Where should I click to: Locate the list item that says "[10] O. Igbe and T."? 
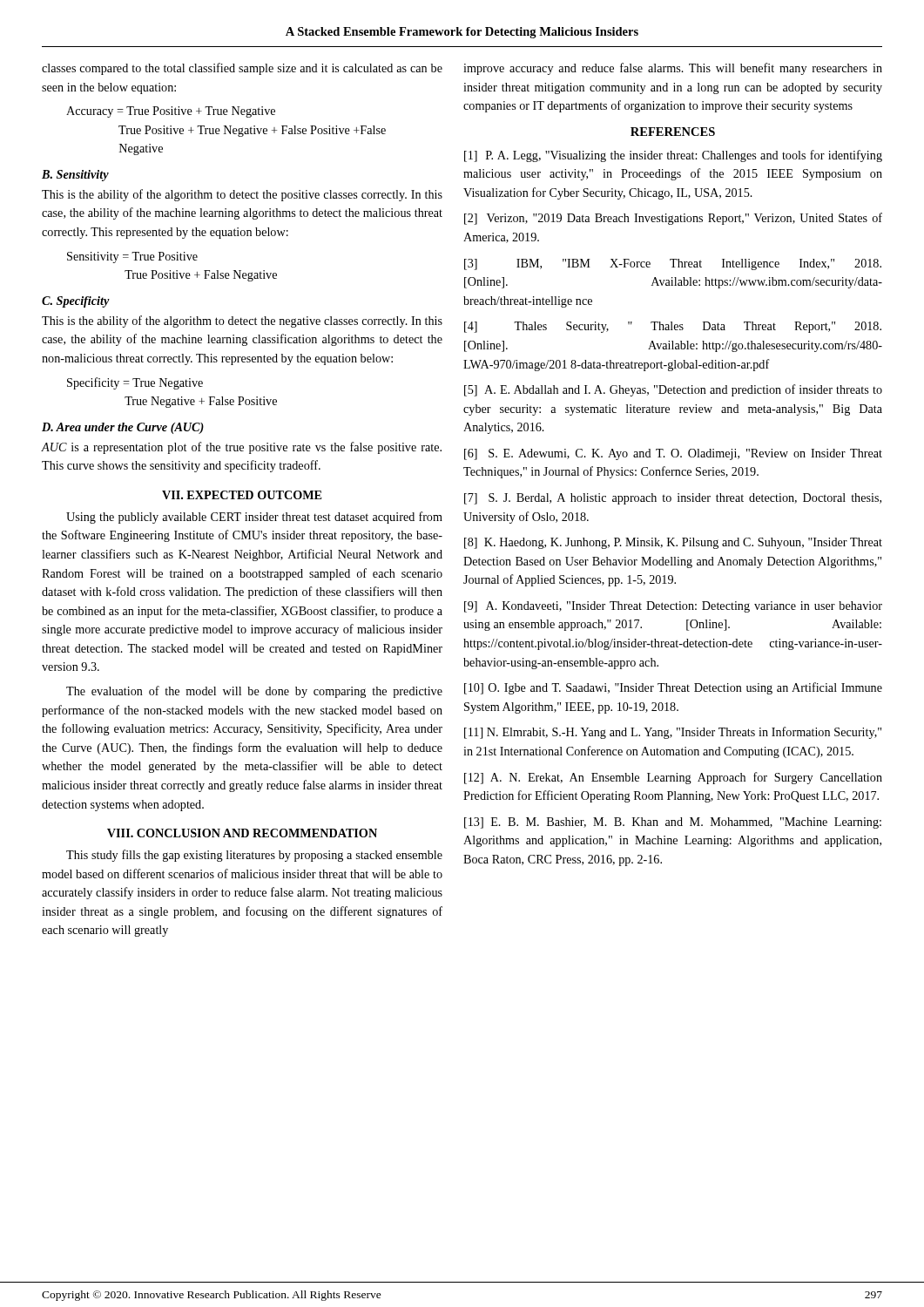click(673, 697)
